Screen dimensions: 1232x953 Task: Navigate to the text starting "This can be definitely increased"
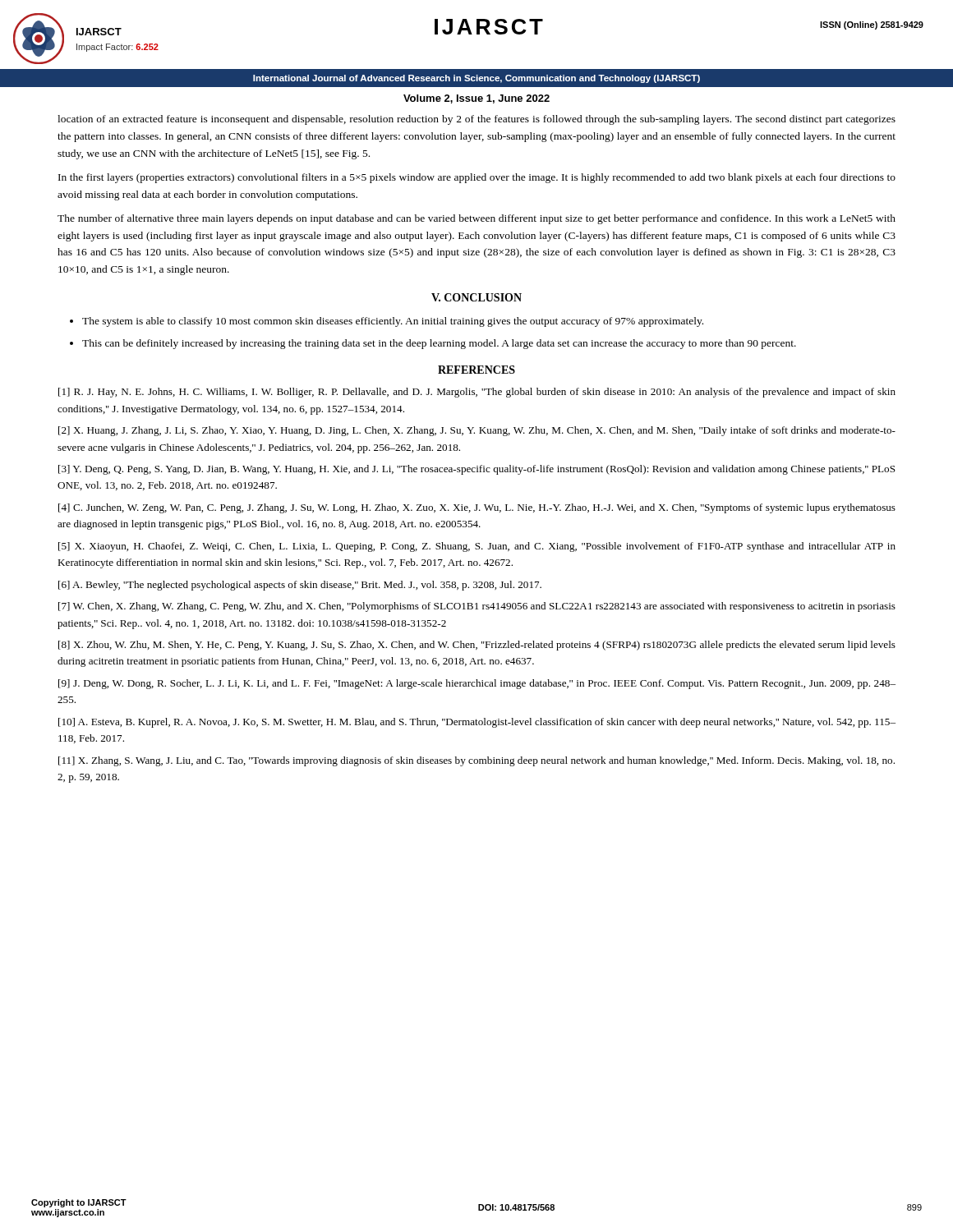pos(439,343)
